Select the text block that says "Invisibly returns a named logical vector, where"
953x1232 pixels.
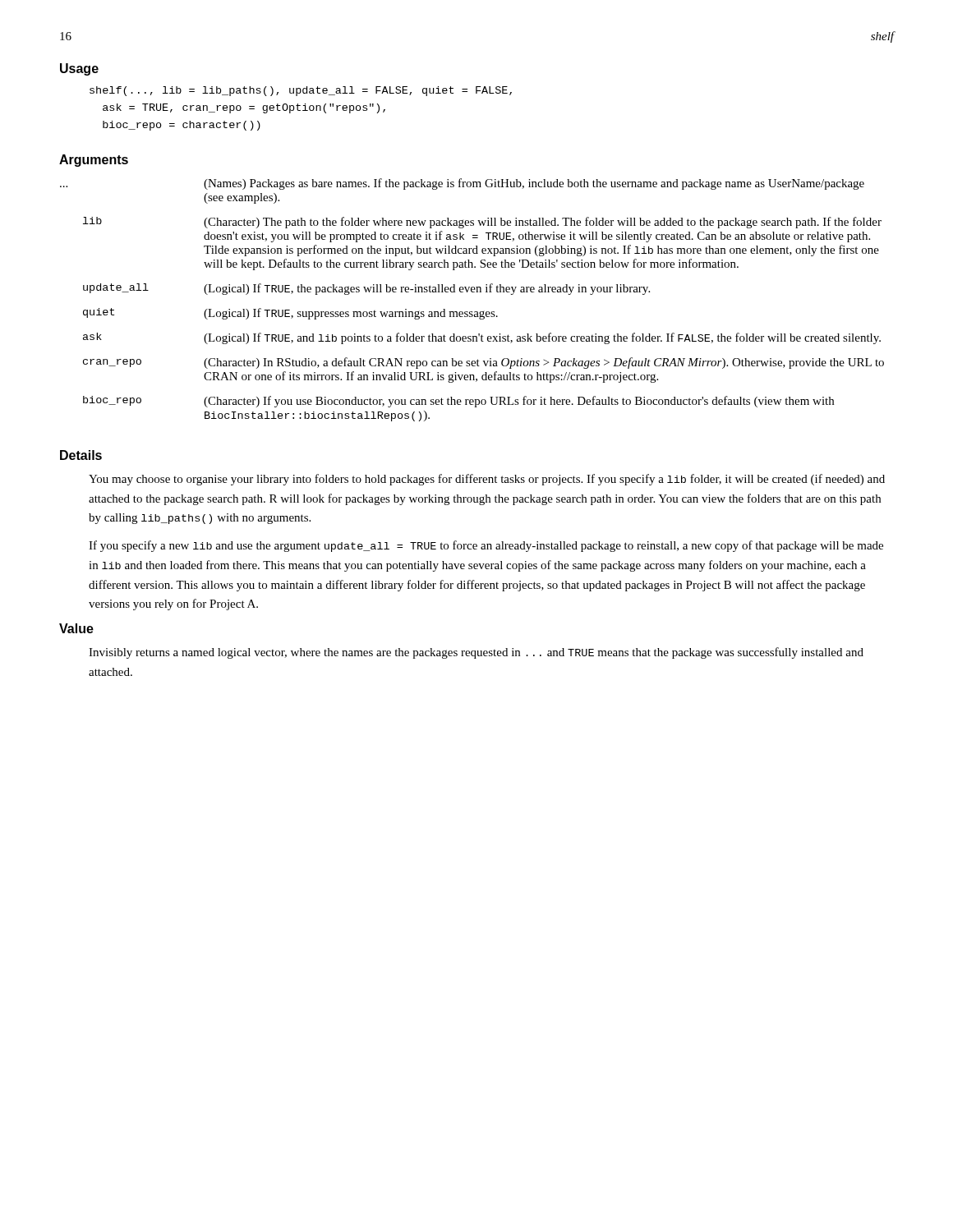[x=476, y=662]
